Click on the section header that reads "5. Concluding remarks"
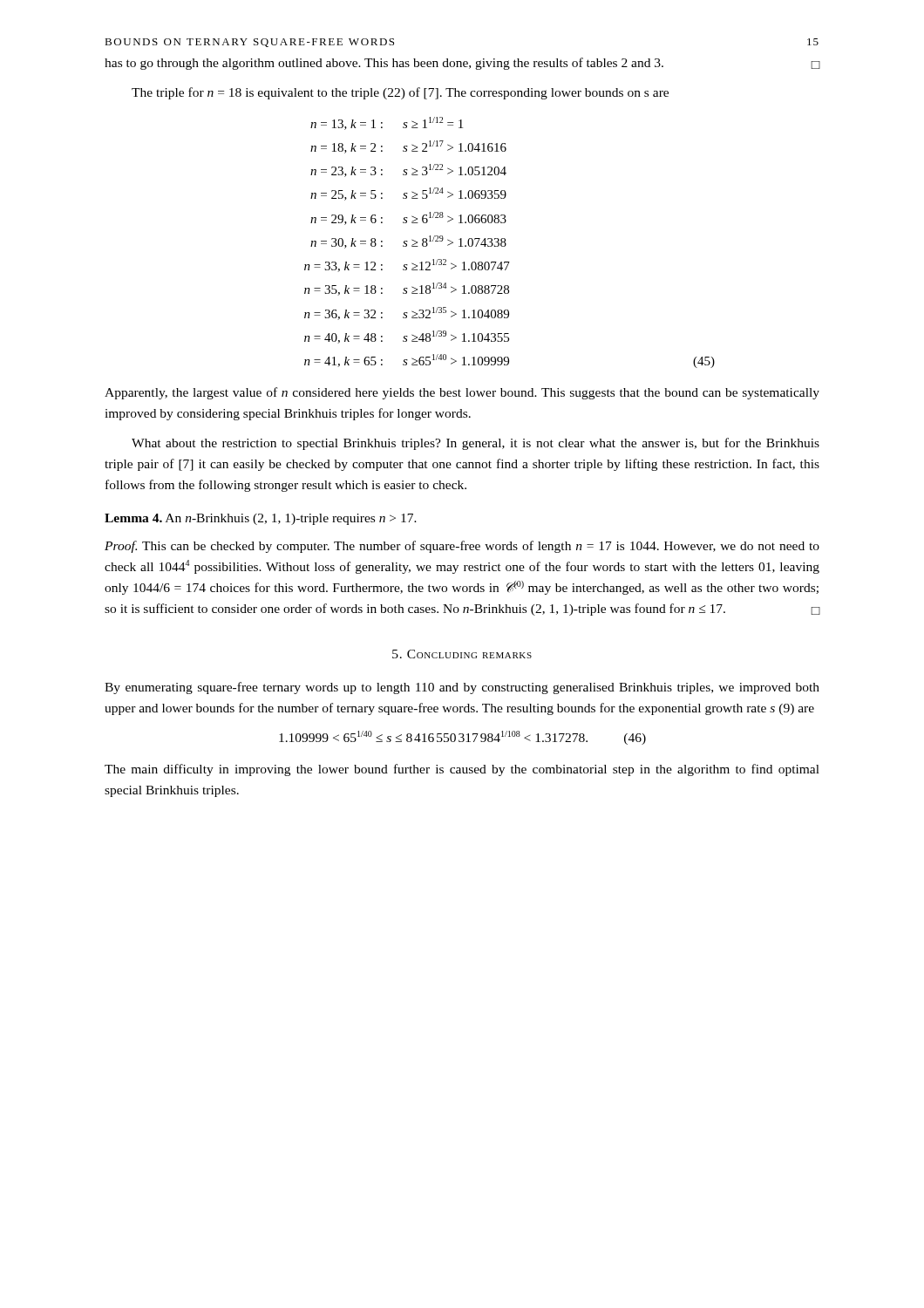 pyautogui.click(x=462, y=654)
